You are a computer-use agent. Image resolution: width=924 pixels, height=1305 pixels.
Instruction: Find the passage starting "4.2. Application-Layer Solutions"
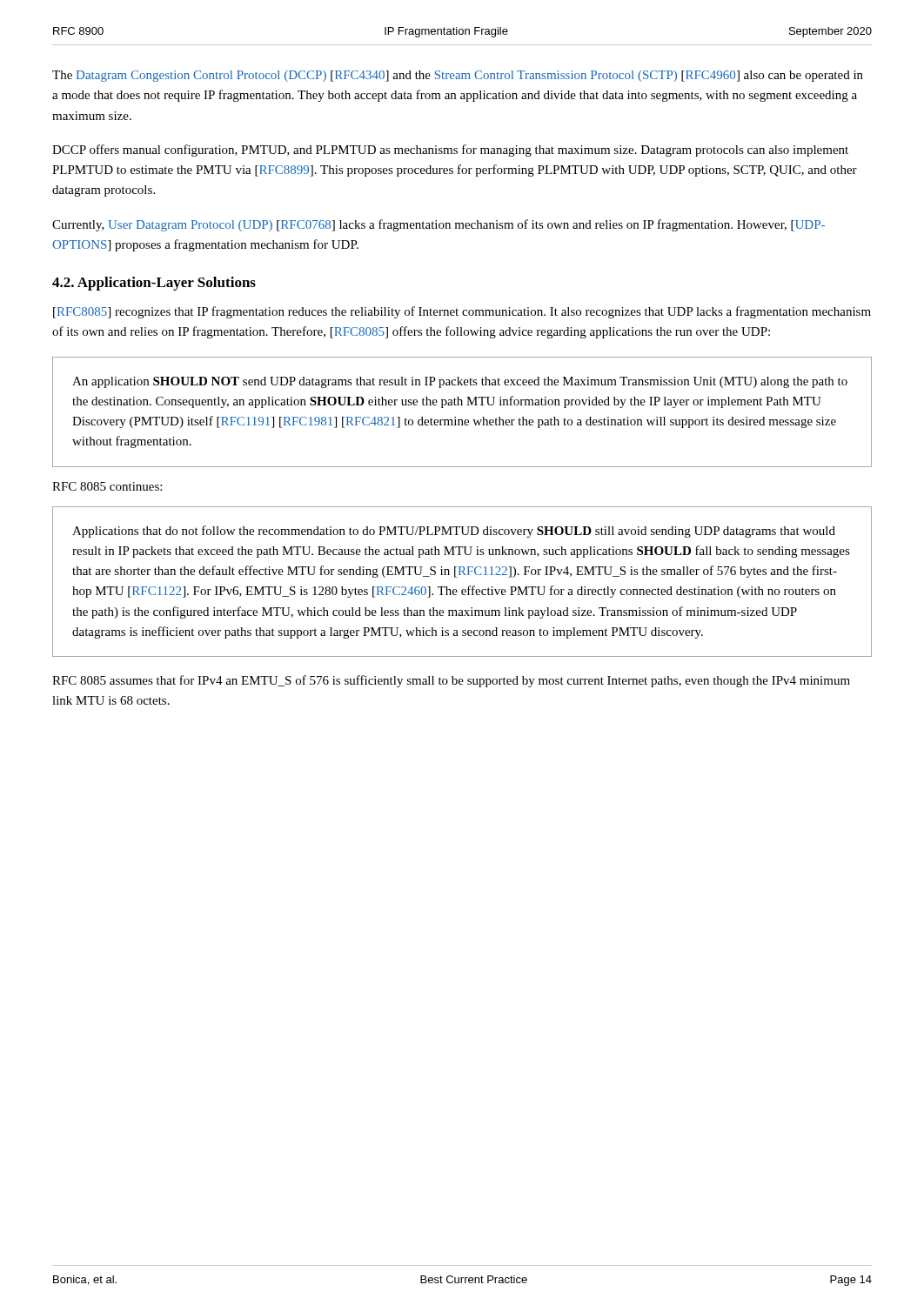pyautogui.click(x=154, y=284)
